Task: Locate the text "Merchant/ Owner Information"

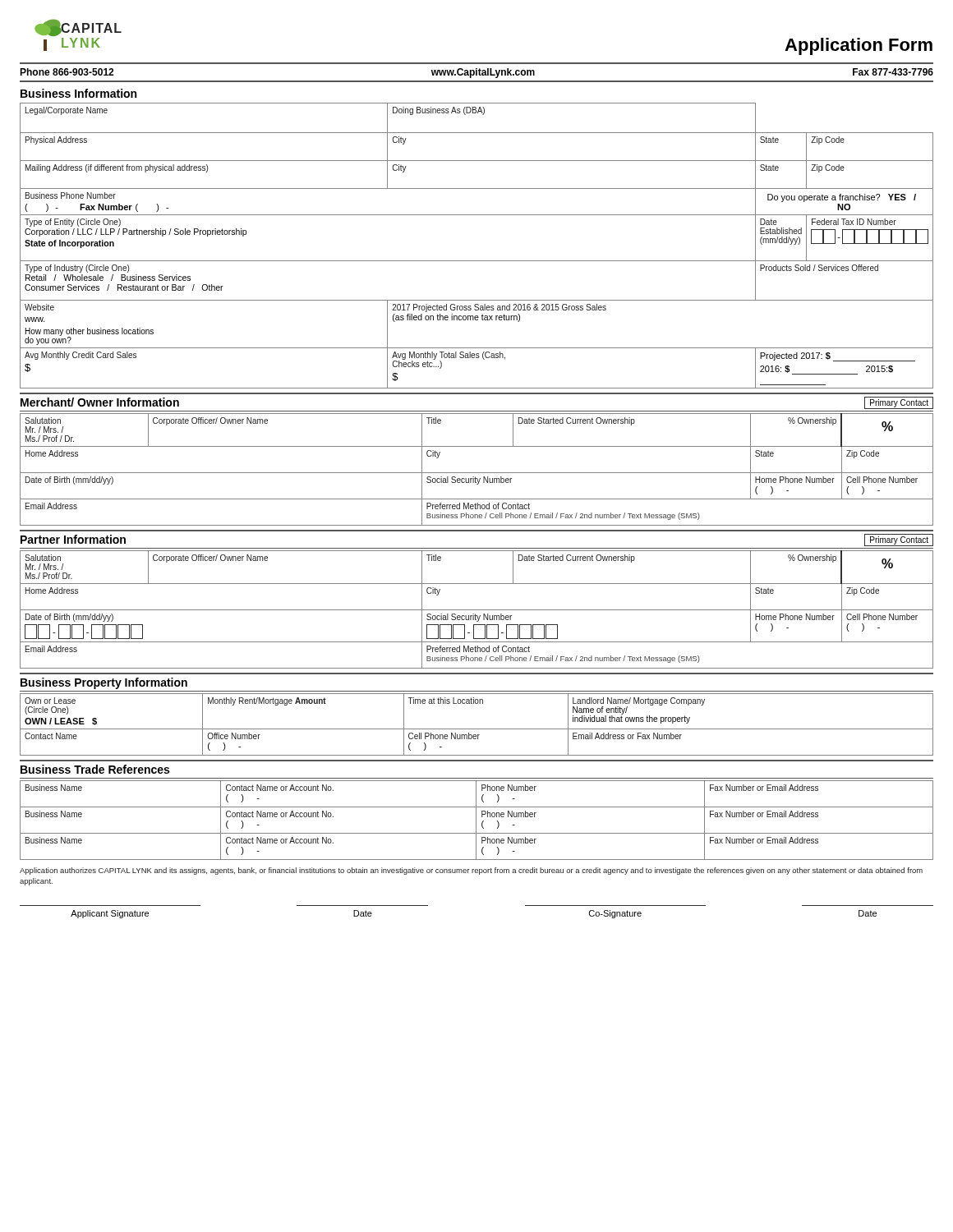Action: tap(100, 402)
